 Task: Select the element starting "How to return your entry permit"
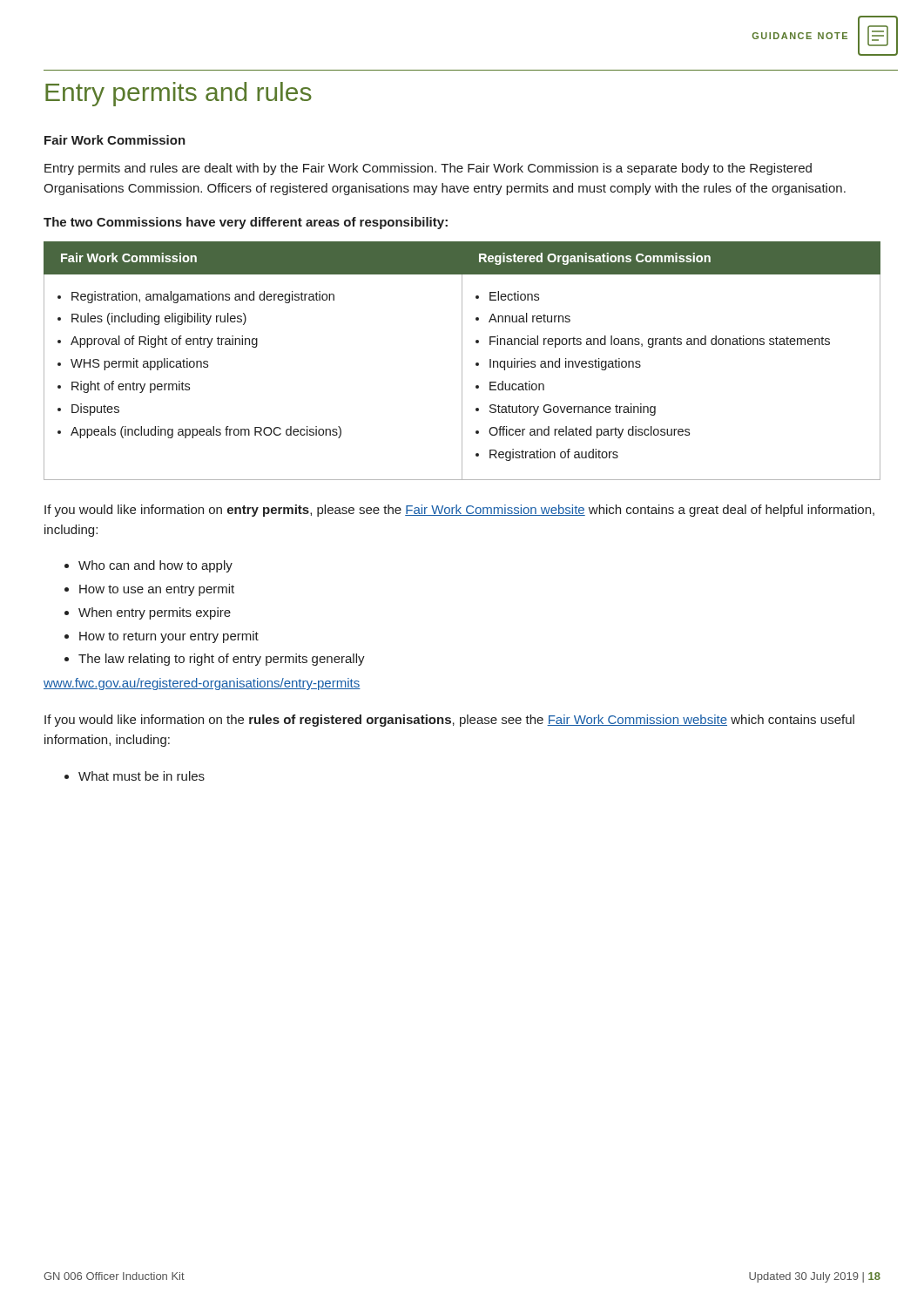[x=162, y=637]
